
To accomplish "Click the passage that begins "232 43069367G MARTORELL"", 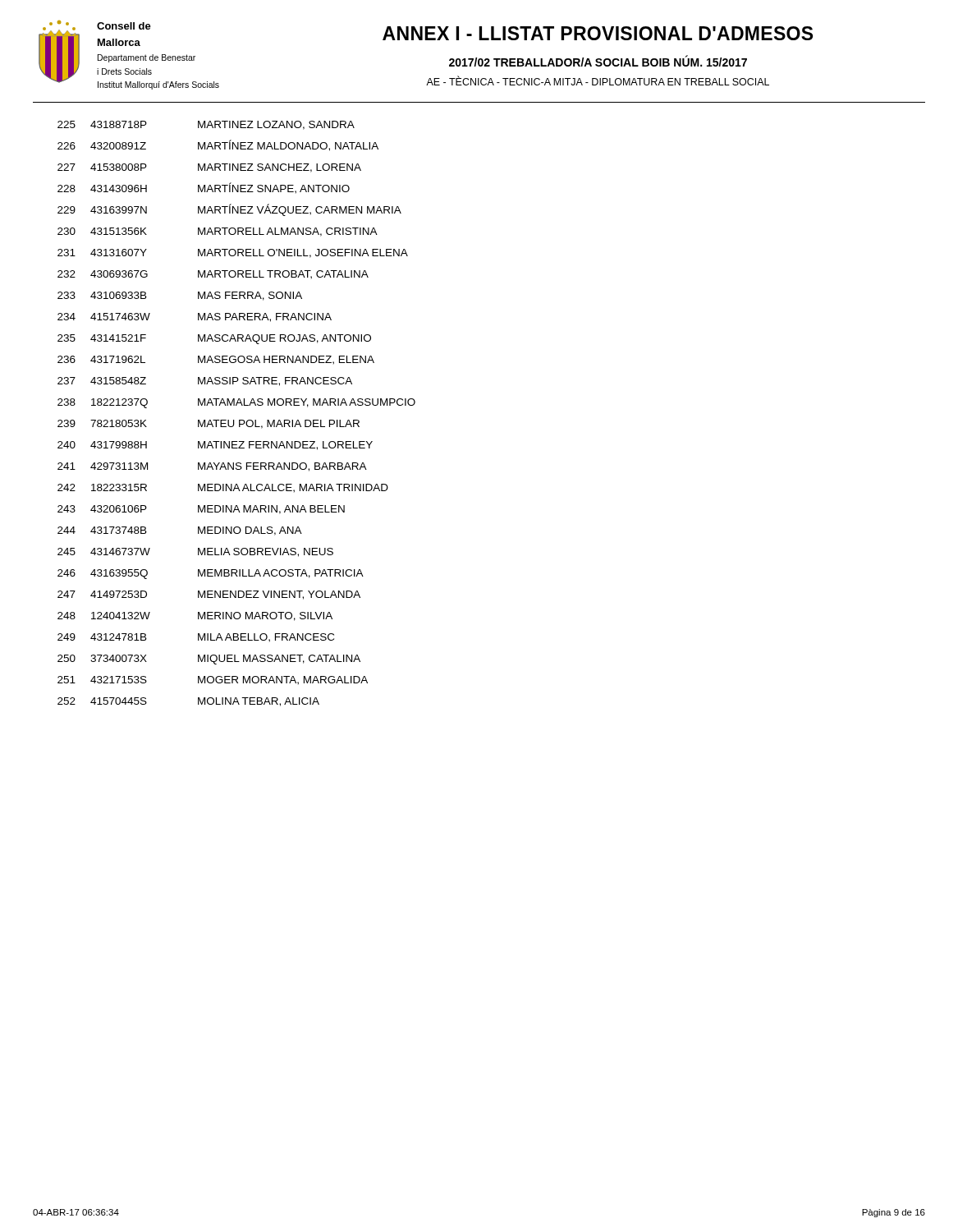I will [x=213, y=275].
